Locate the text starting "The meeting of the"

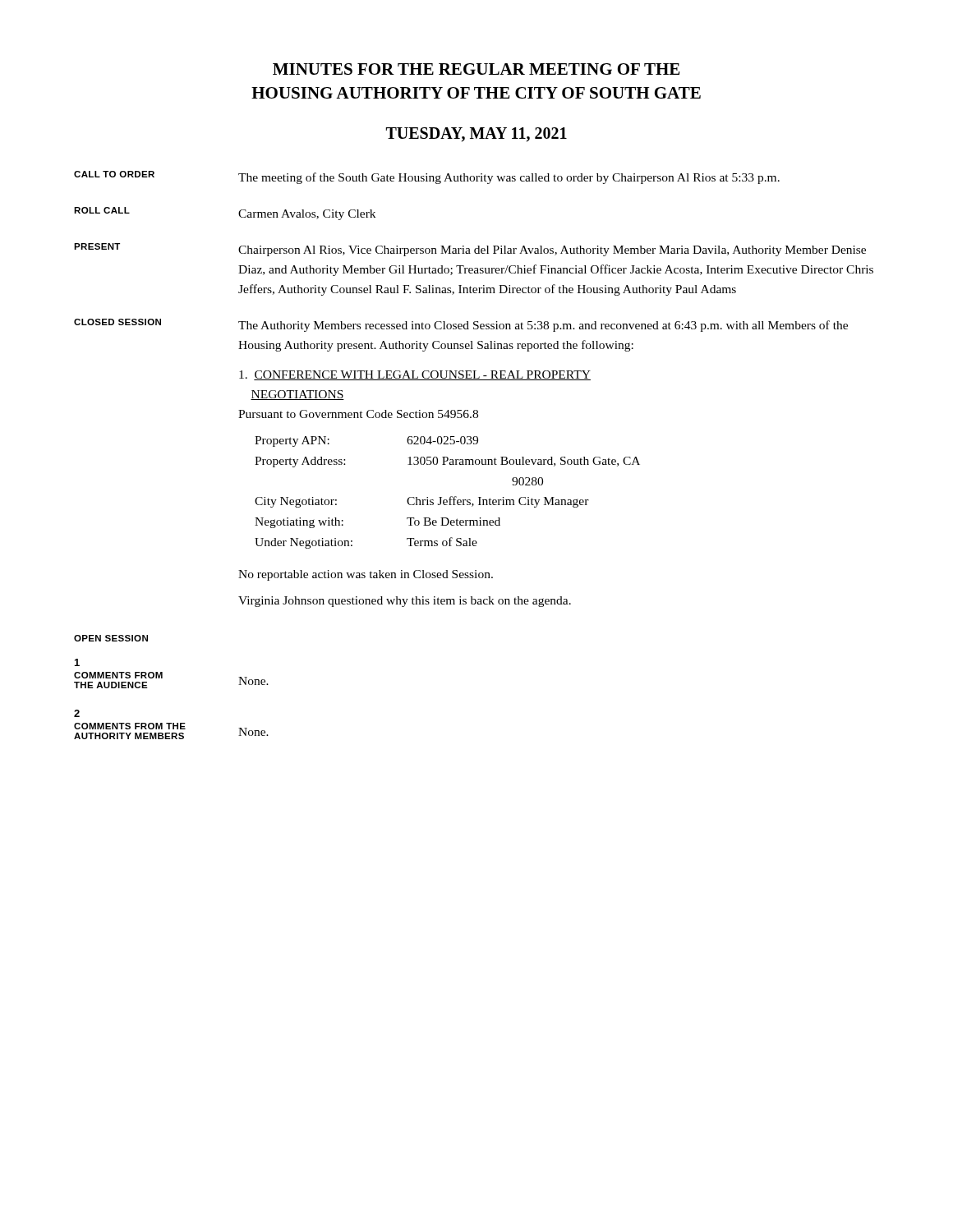pos(509,177)
